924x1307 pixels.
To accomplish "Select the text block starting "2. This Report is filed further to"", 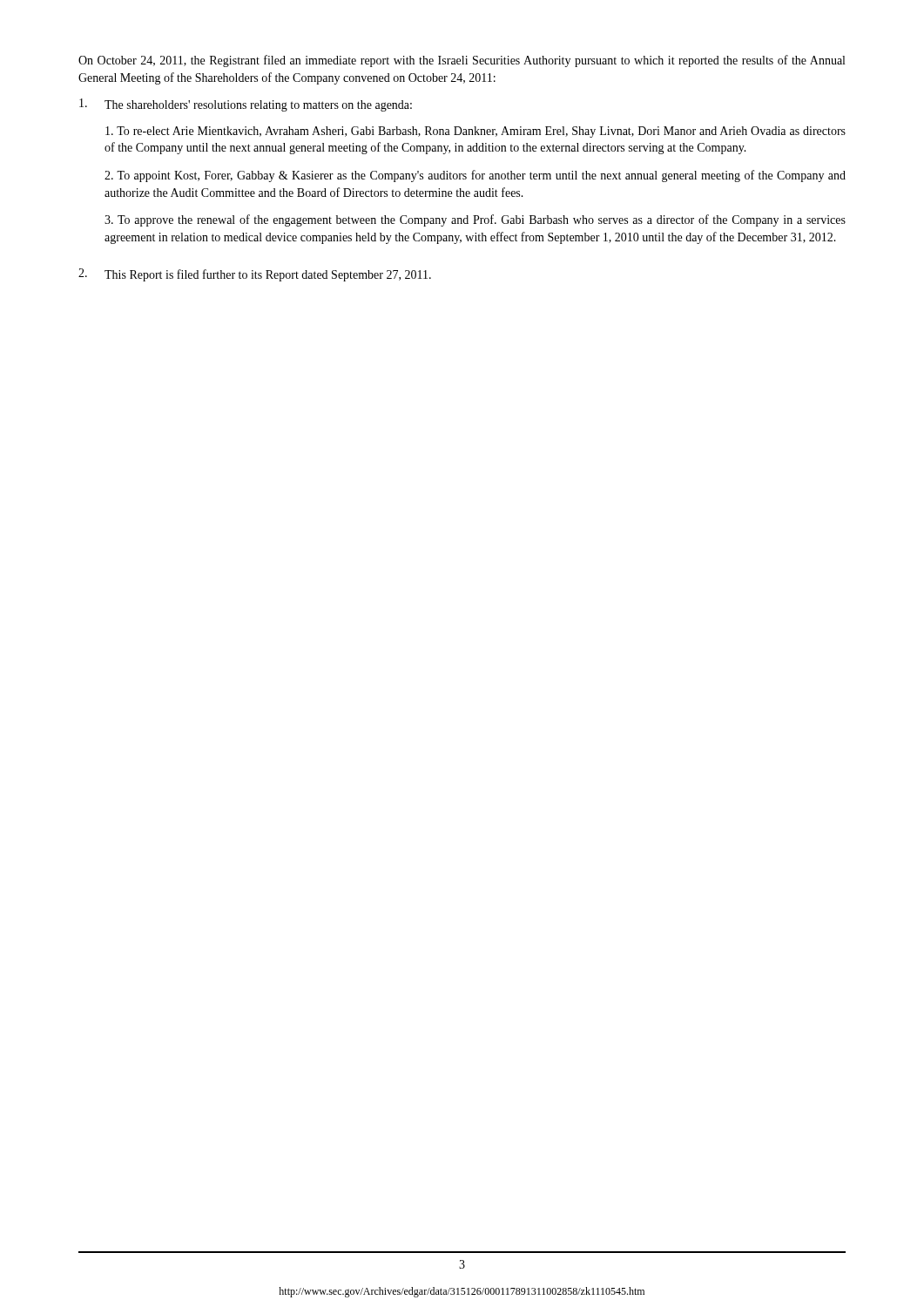I will click(255, 275).
